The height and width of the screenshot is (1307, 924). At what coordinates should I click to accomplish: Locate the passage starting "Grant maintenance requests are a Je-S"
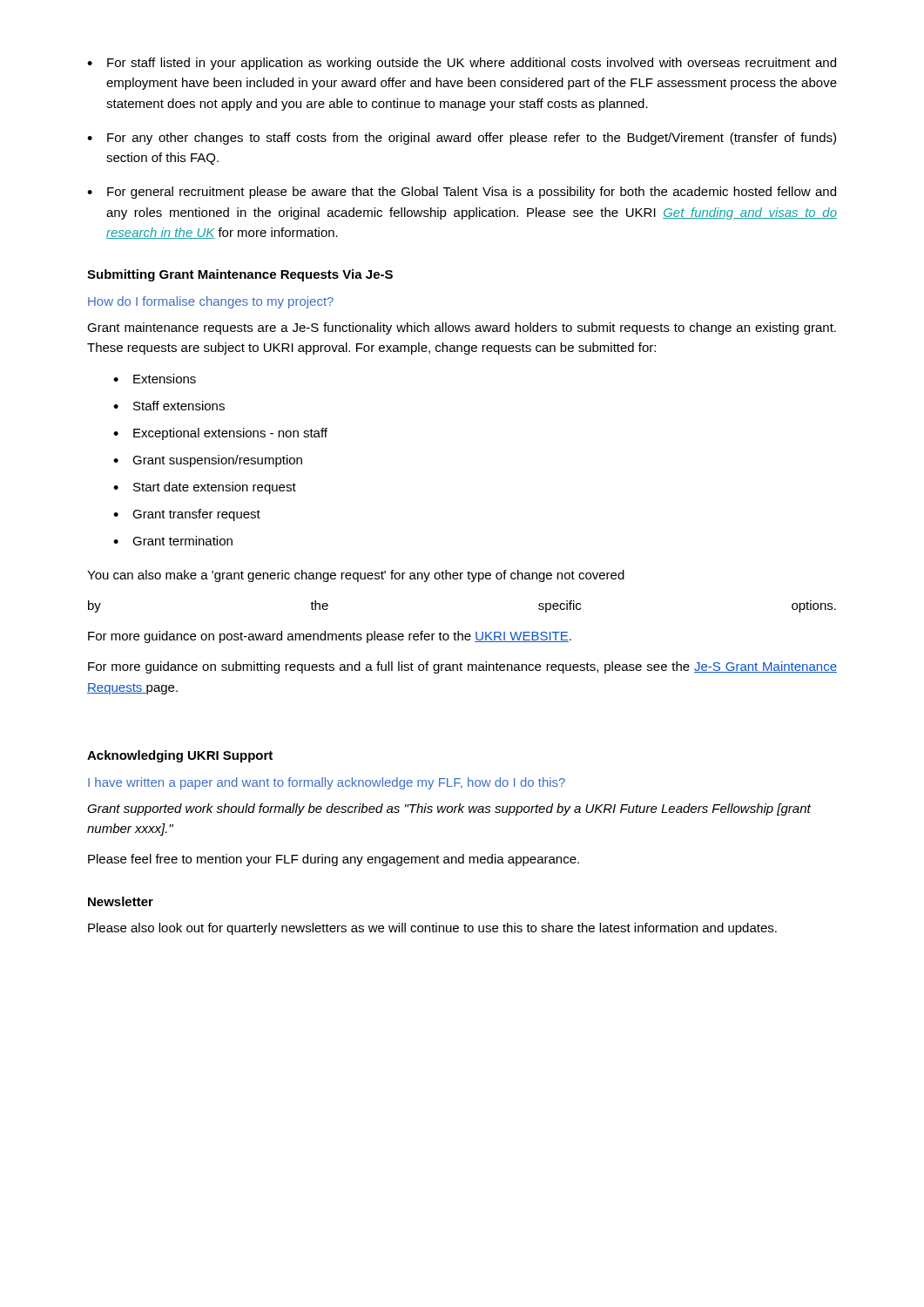coord(462,337)
